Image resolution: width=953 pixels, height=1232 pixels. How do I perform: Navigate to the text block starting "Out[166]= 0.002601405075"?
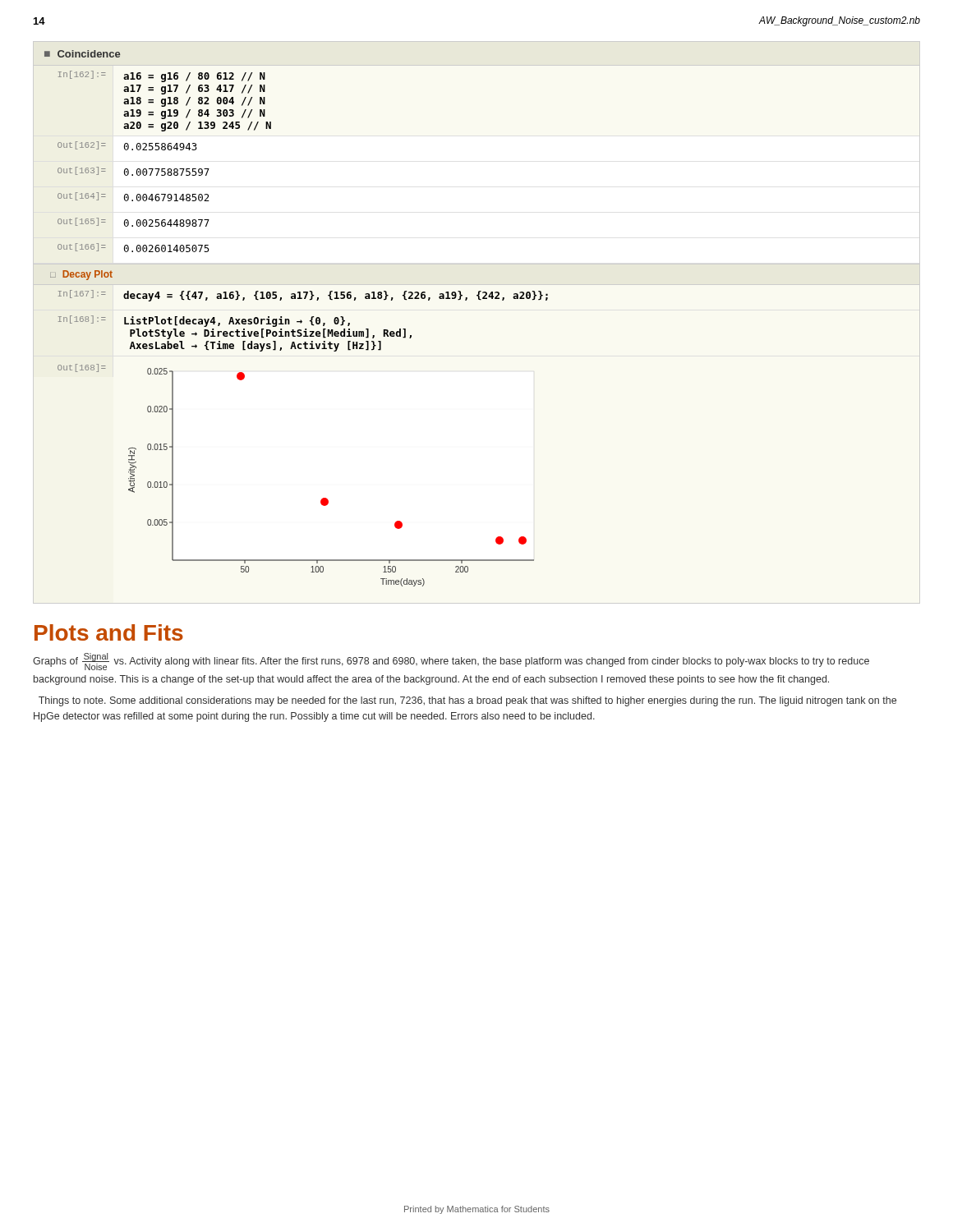(476, 250)
